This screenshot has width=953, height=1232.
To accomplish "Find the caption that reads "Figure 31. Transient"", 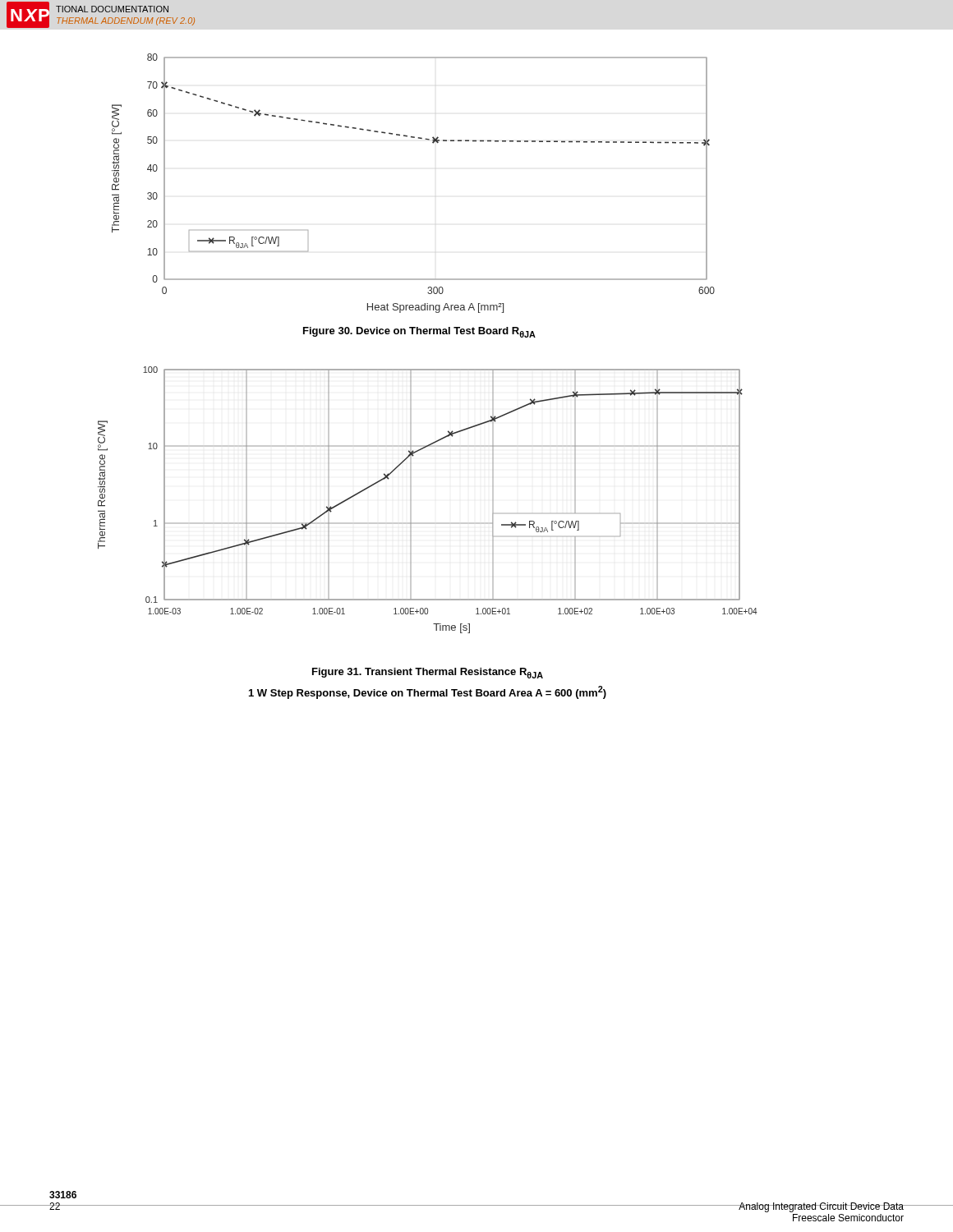I will pyautogui.click(x=427, y=682).
